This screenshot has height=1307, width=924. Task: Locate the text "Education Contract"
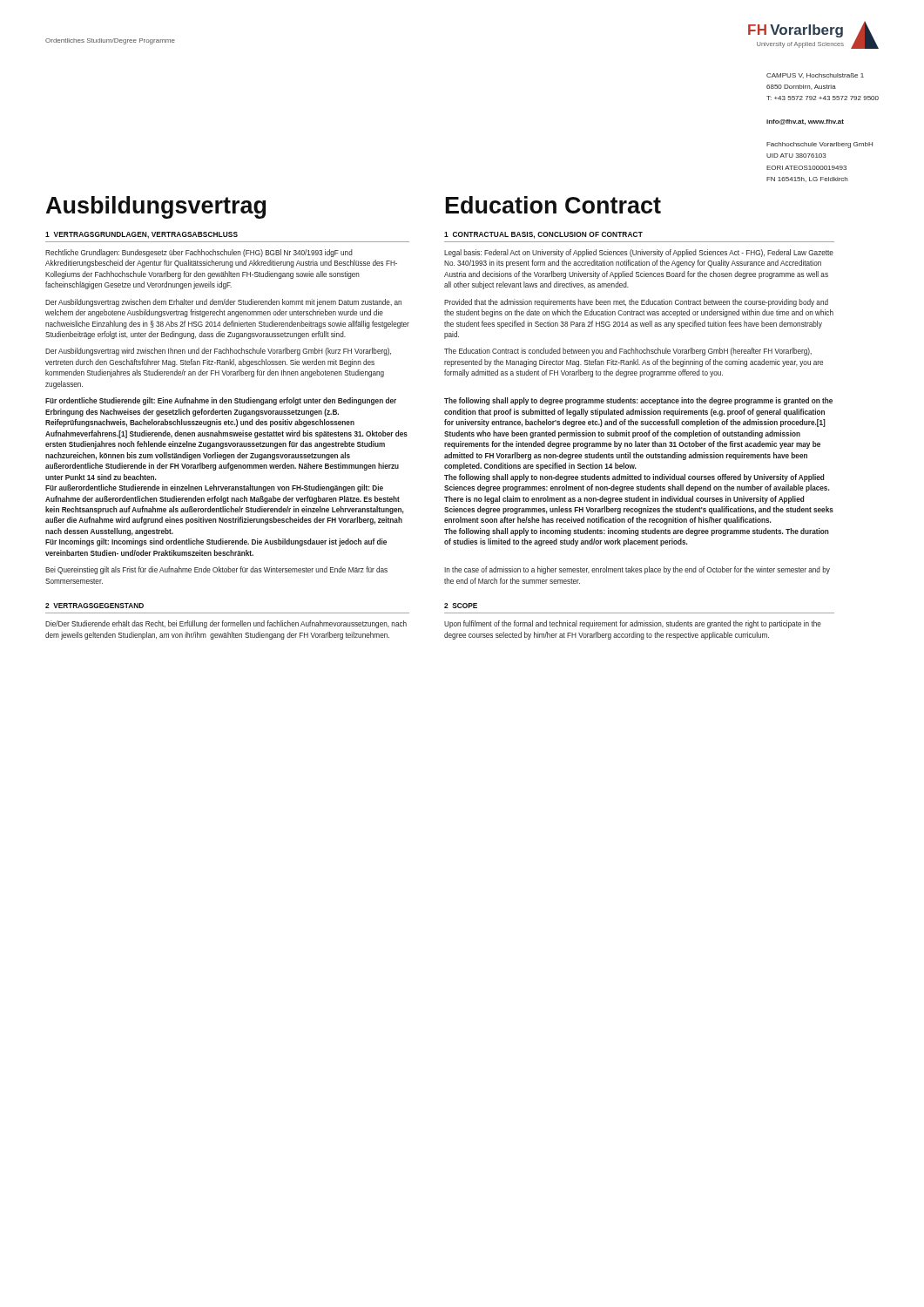tap(553, 206)
